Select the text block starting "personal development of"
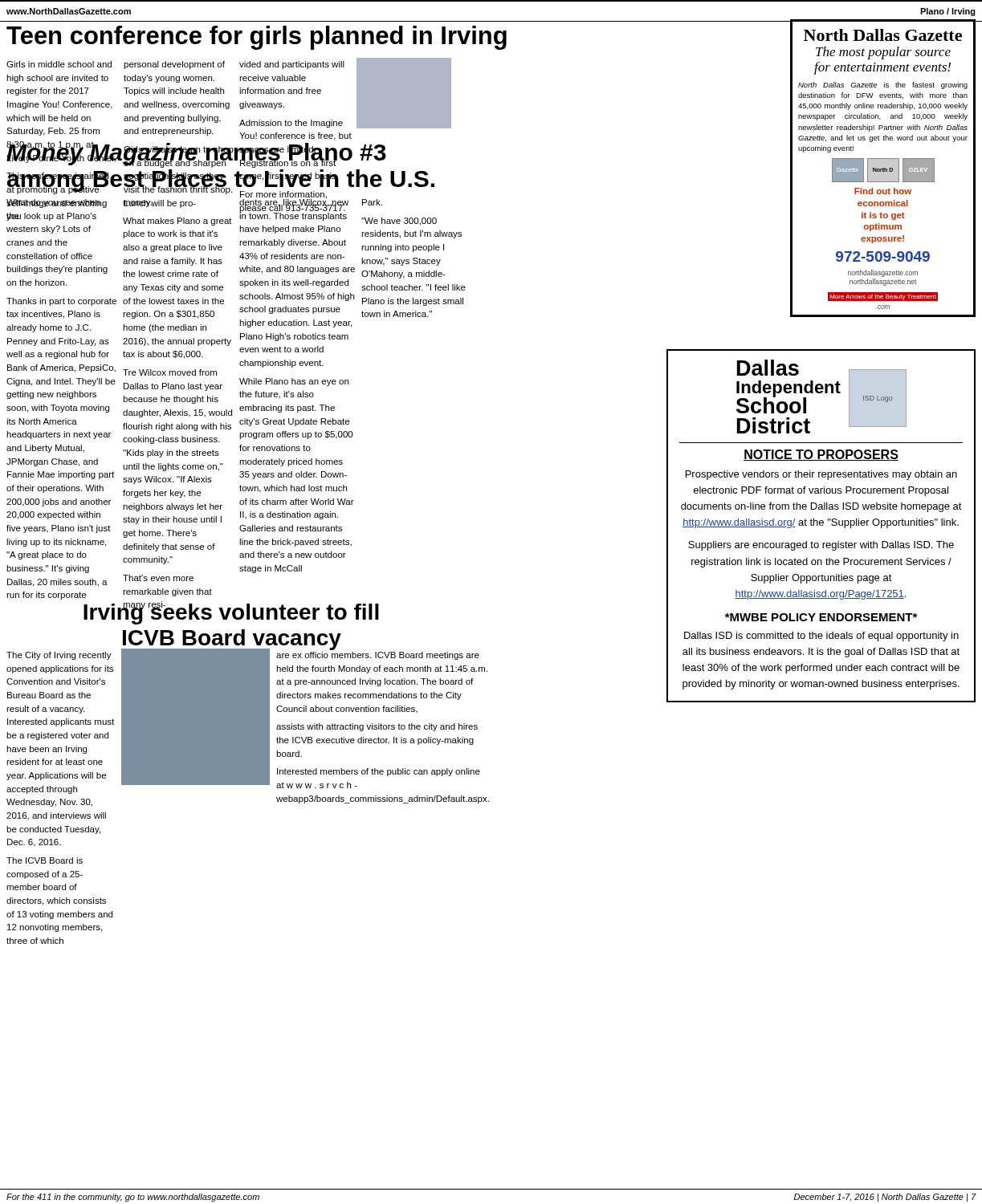Image resolution: width=982 pixels, height=1204 pixels. pyautogui.click(x=179, y=134)
